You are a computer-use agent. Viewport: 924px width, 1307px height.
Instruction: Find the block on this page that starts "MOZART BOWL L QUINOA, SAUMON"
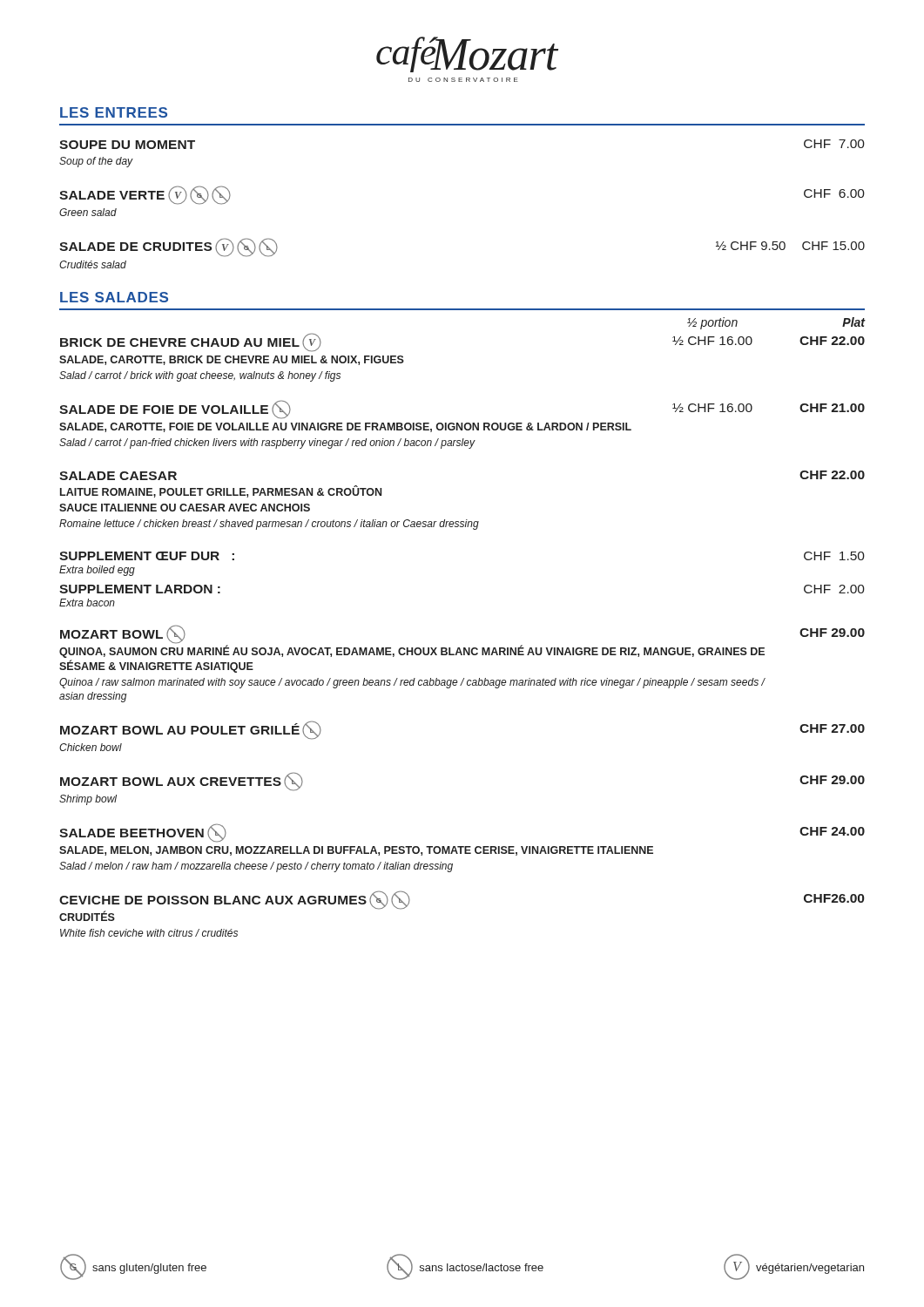tap(462, 667)
